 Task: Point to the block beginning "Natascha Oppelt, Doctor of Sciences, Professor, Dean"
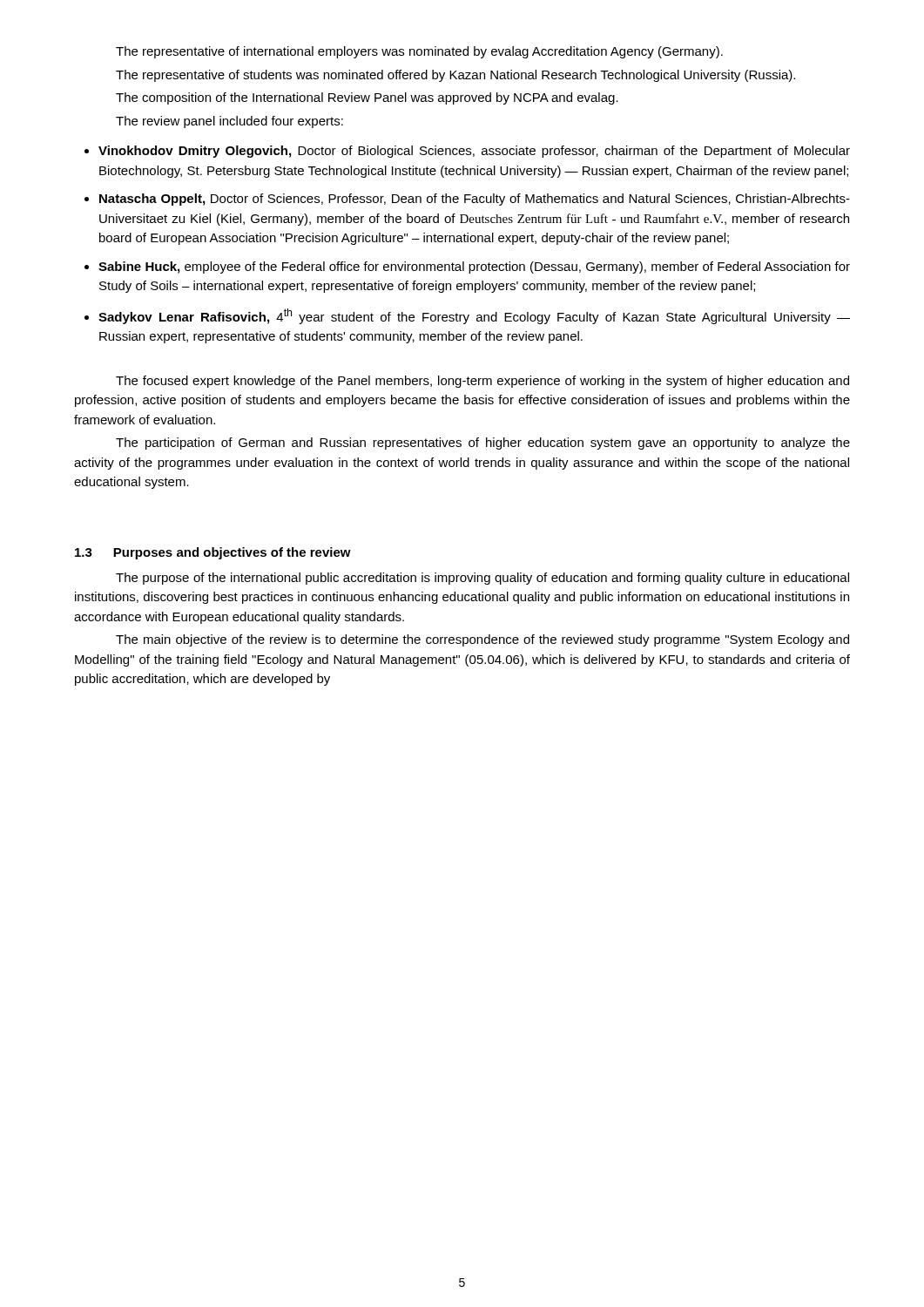pos(474,218)
